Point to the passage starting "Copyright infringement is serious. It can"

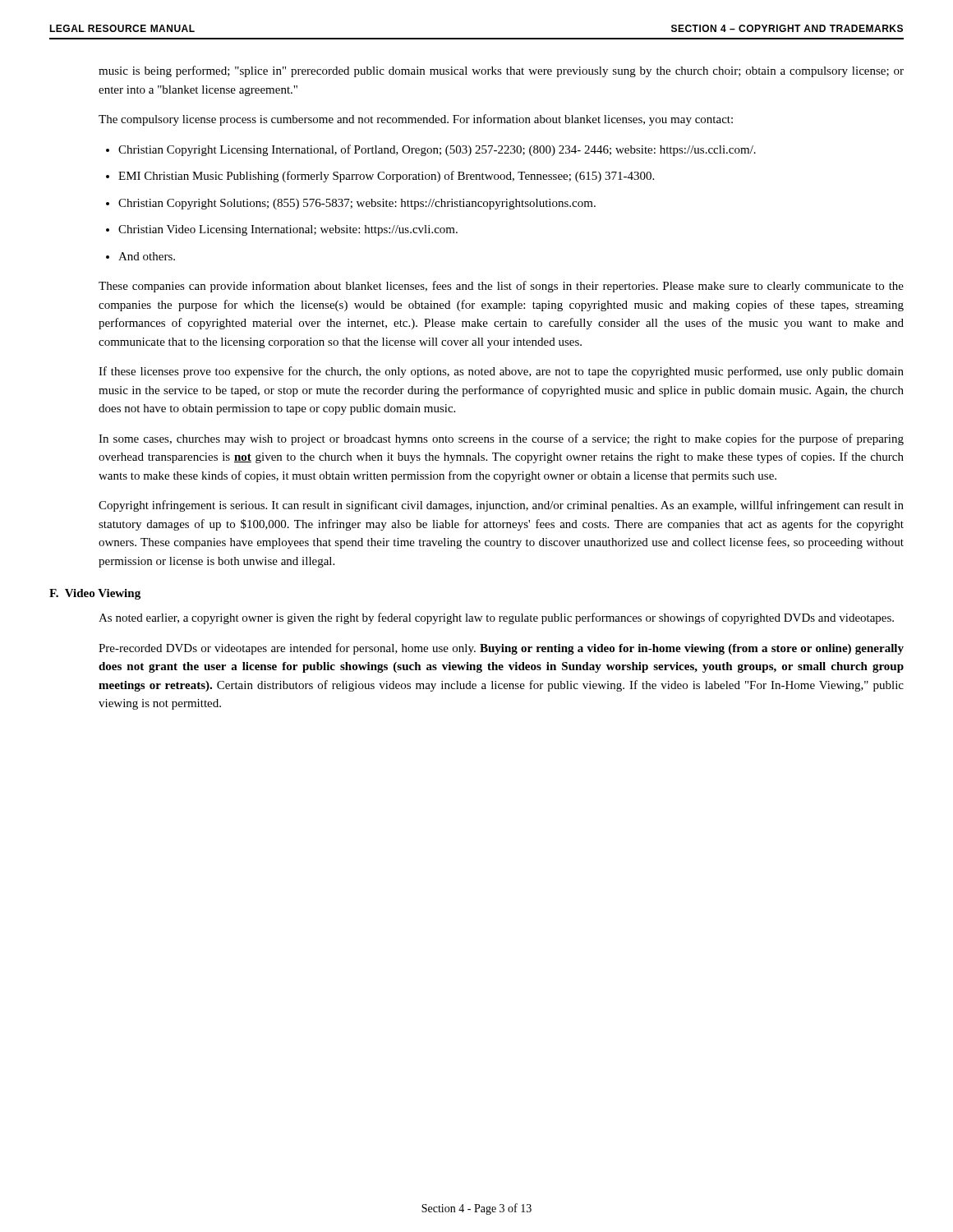pyautogui.click(x=501, y=533)
